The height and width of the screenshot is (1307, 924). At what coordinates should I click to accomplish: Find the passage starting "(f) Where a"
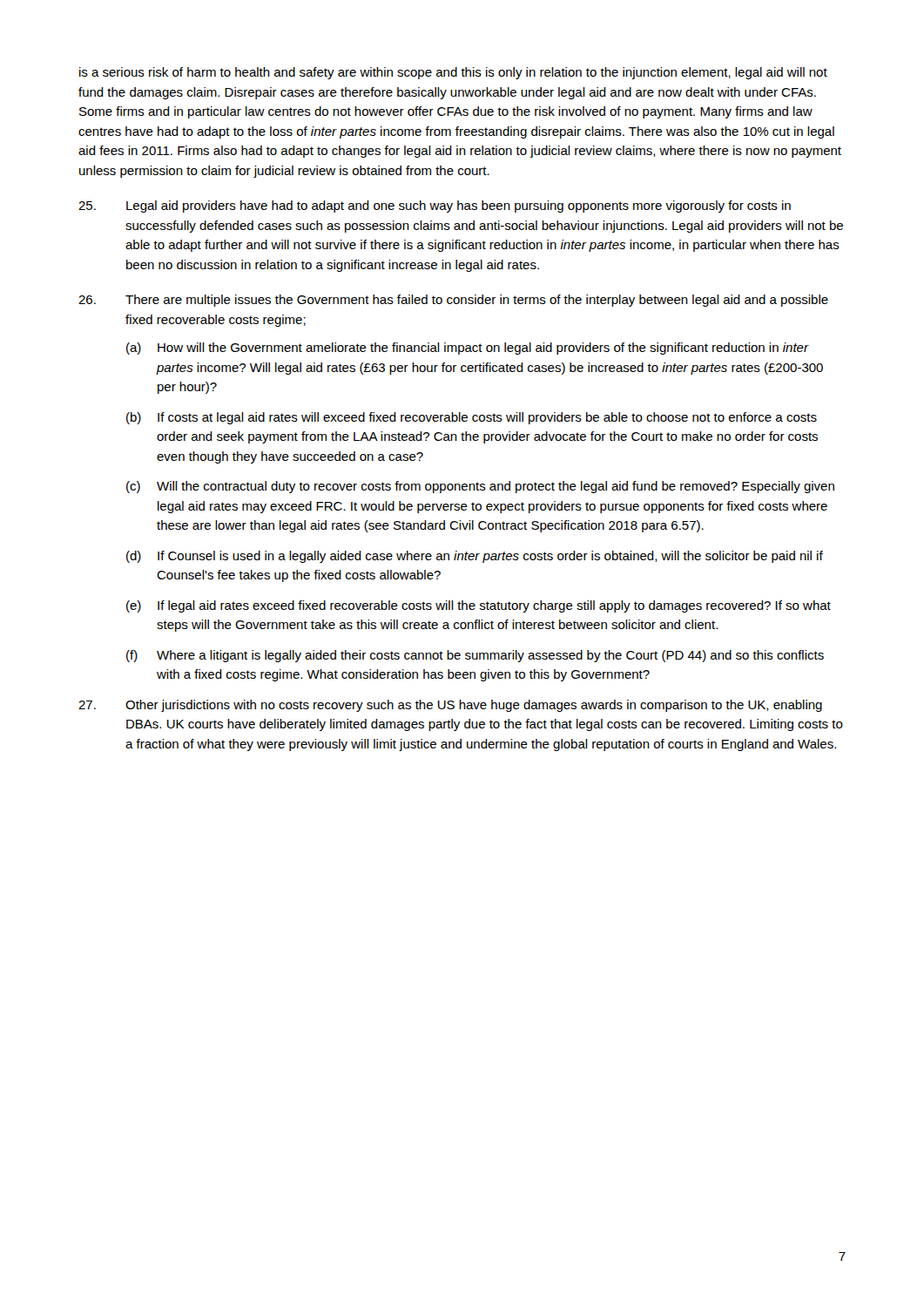pos(486,665)
